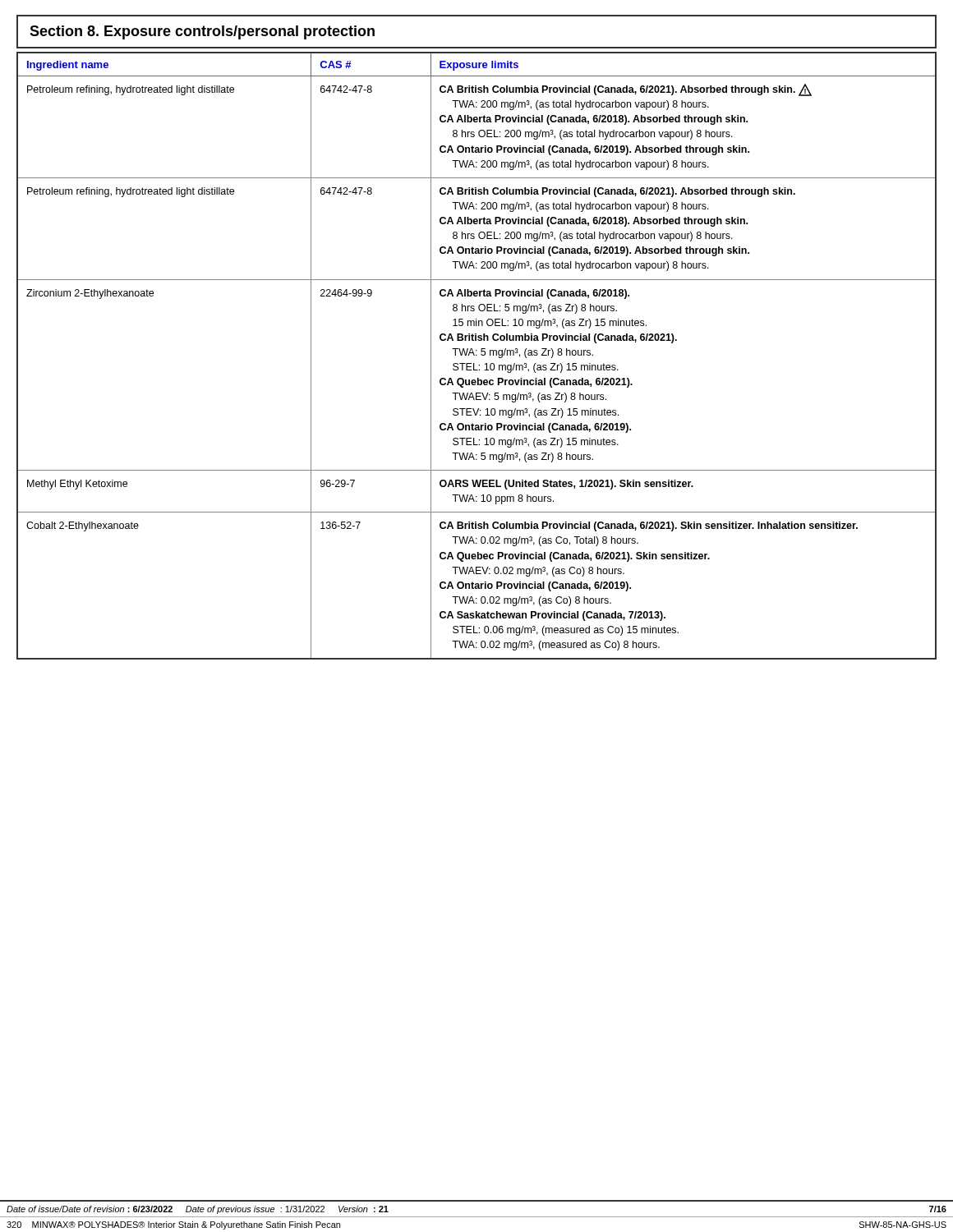Where is the section header that starts "Section 8. Exposure controls/personal"?

pyautogui.click(x=202, y=32)
